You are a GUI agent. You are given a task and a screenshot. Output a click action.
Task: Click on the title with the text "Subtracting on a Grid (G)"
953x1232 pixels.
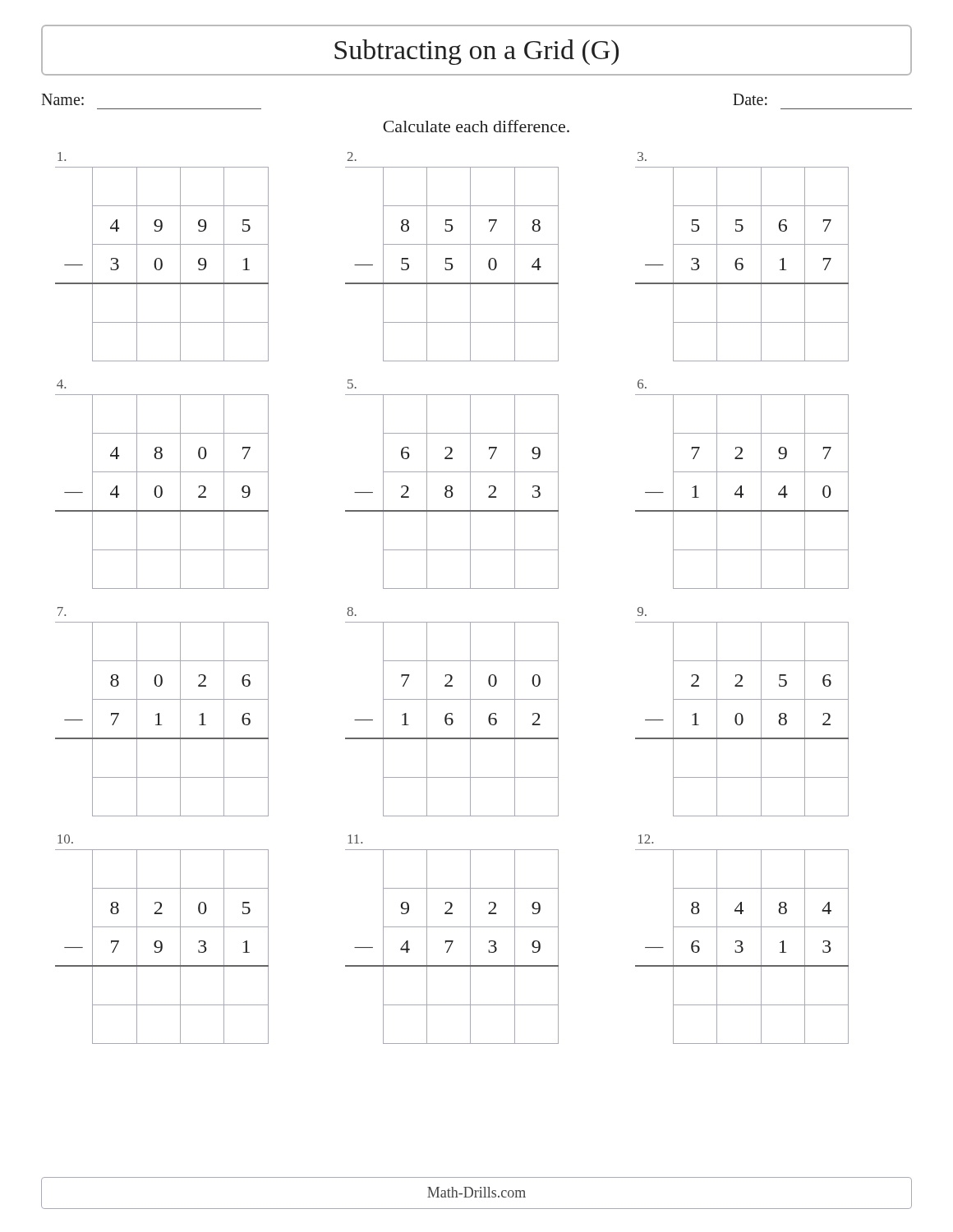[x=476, y=50]
